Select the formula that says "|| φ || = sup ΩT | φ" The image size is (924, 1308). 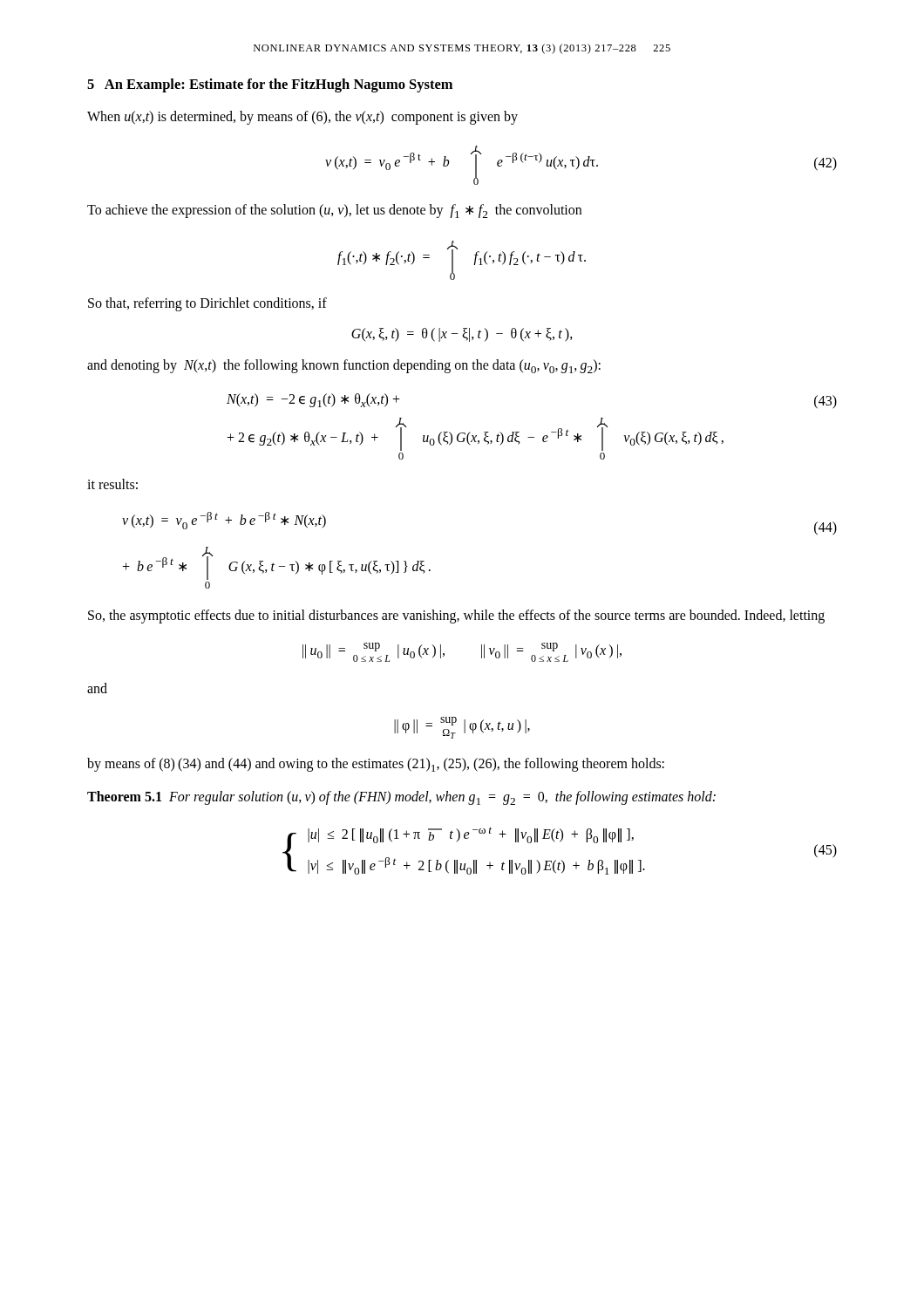coord(462,726)
